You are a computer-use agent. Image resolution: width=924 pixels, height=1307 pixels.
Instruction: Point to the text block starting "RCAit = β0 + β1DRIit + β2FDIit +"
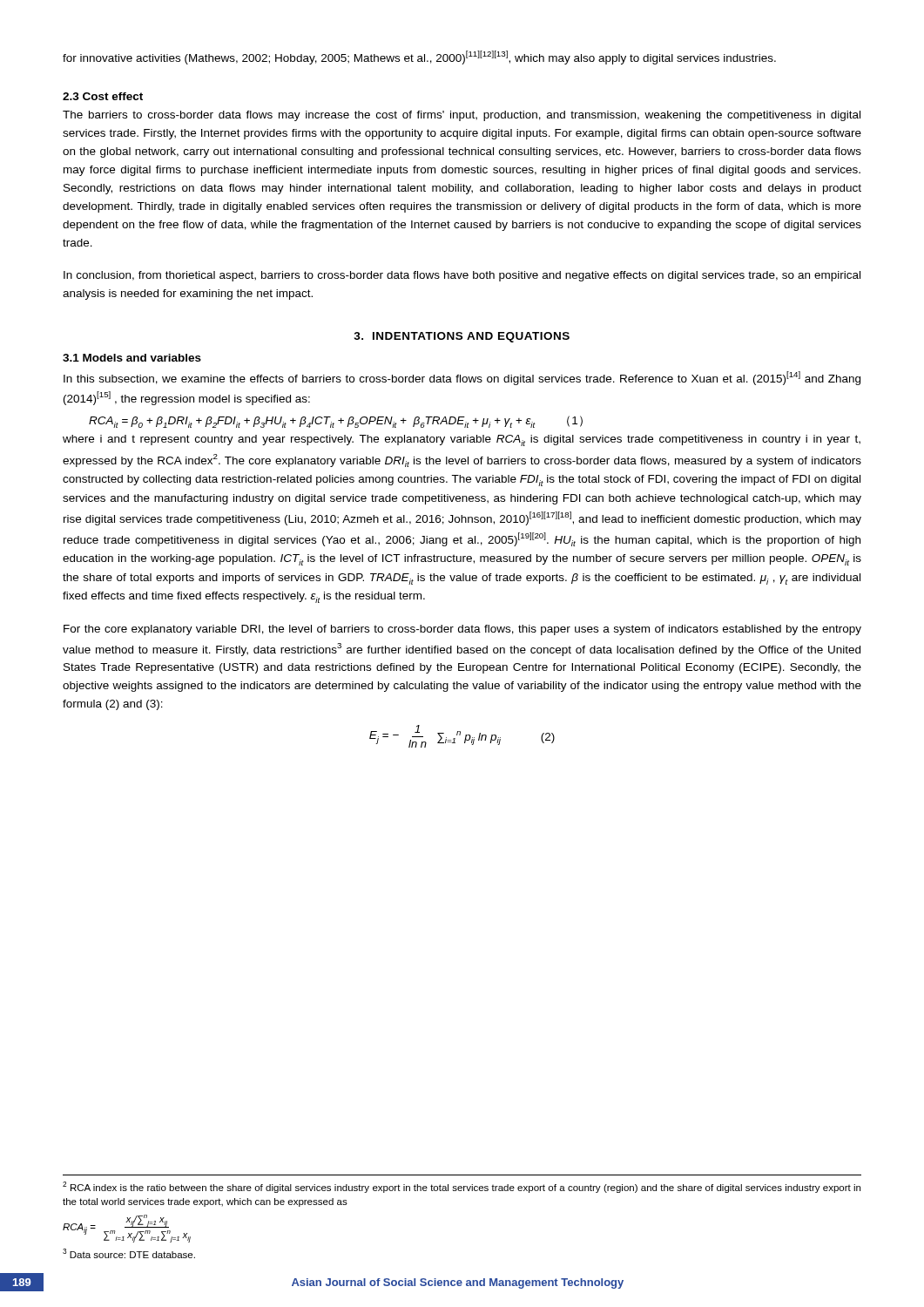pyautogui.click(x=475, y=421)
